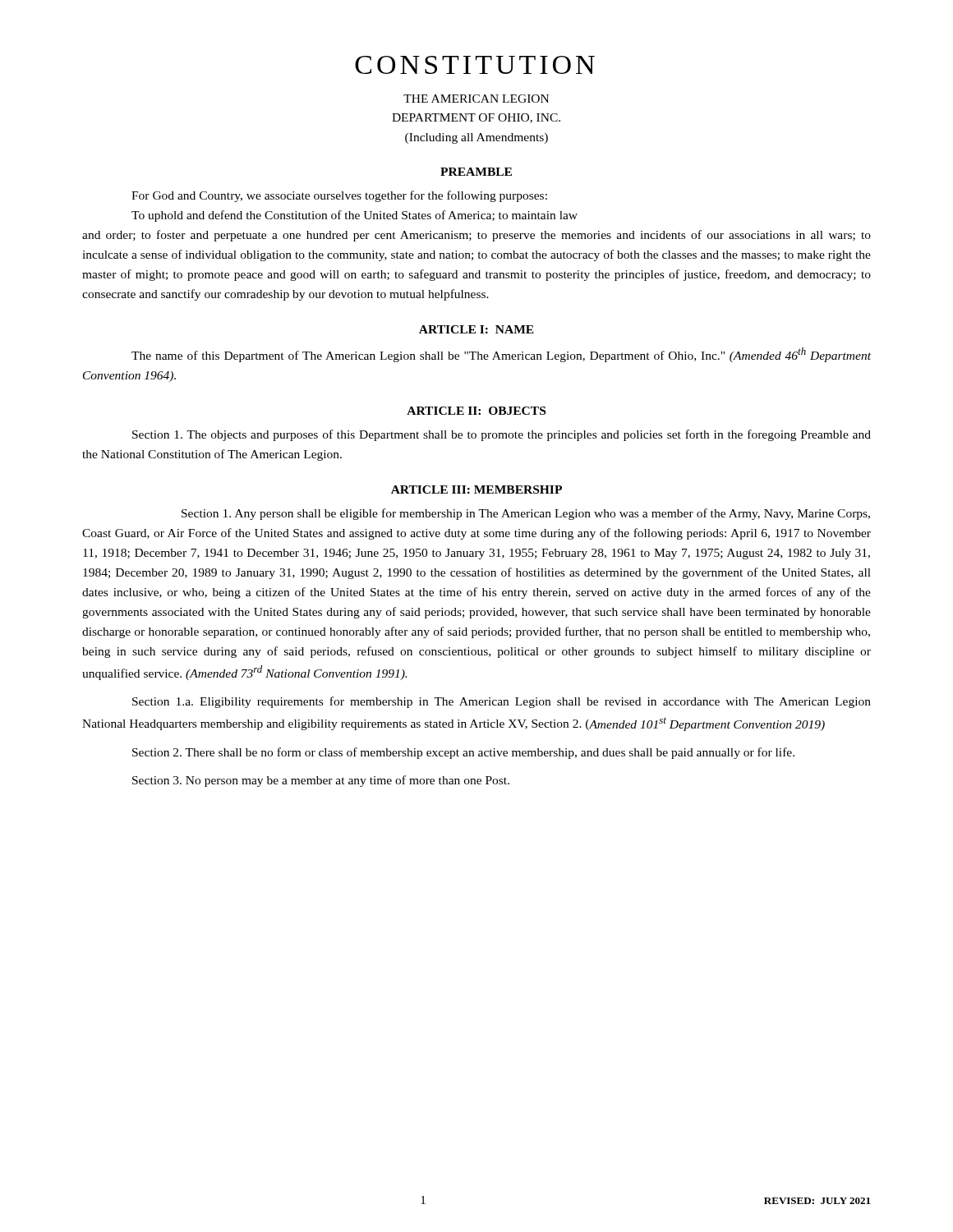The image size is (953, 1232).
Task: Navigate to the block starting "For God and Country, we associate ourselves"
Action: pyautogui.click(x=476, y=243)
